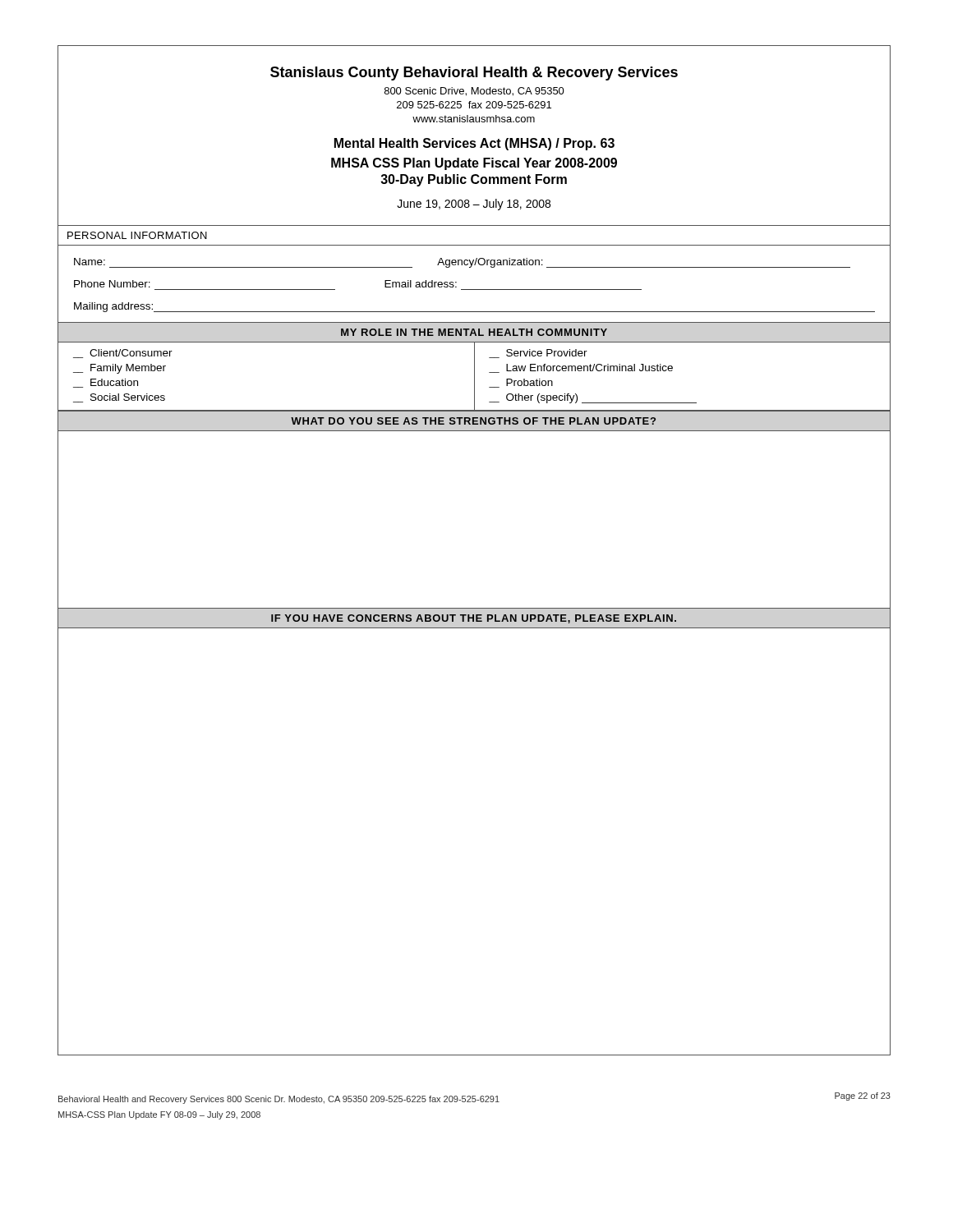Point to the section header beginning "IF YOU HAVE CONCERNS ABOUT THE"
Viewport: 953px width, 1232px height.
point(474,618)
